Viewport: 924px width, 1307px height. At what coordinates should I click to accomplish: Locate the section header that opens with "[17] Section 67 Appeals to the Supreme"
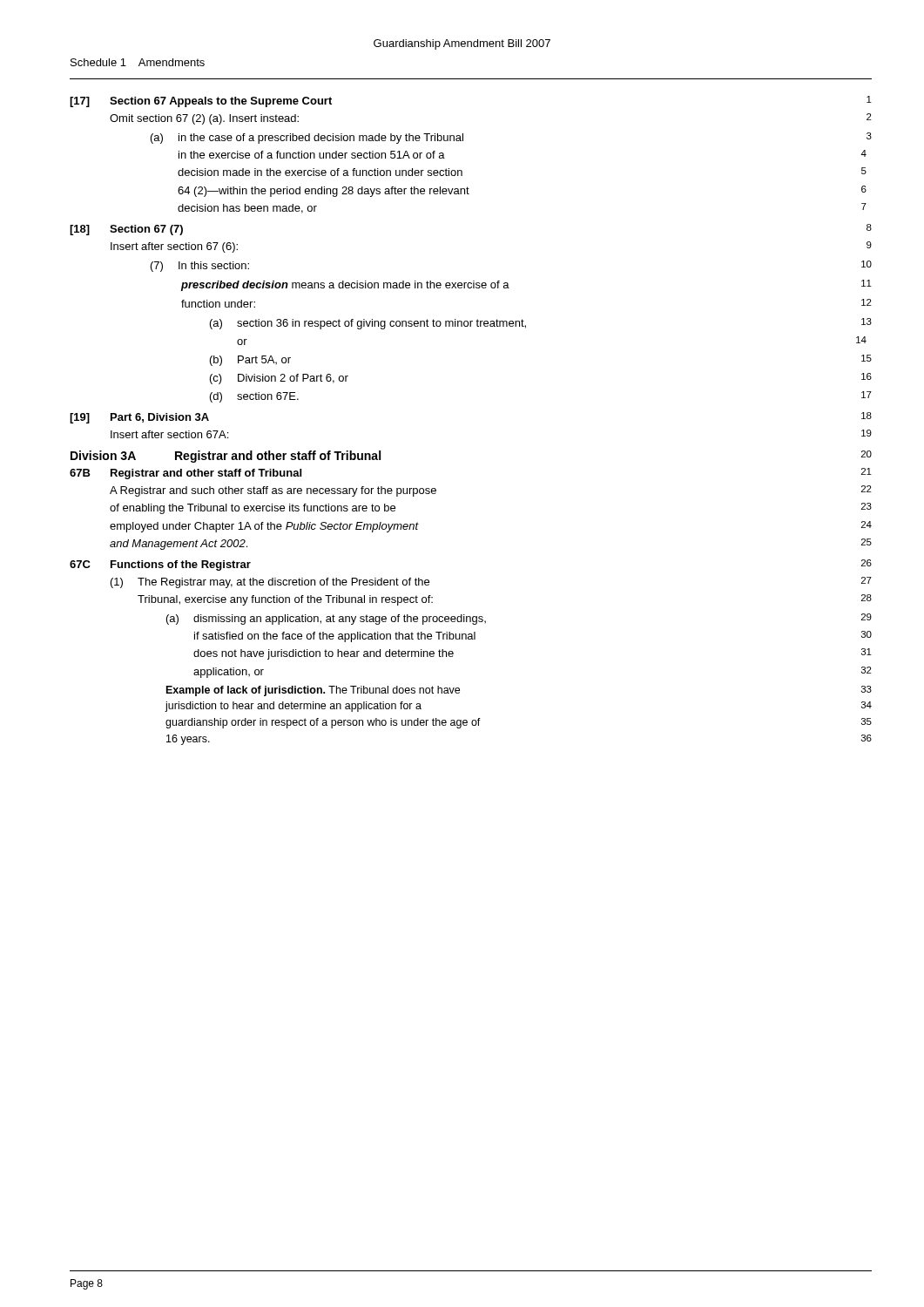[x=221, y=102]
